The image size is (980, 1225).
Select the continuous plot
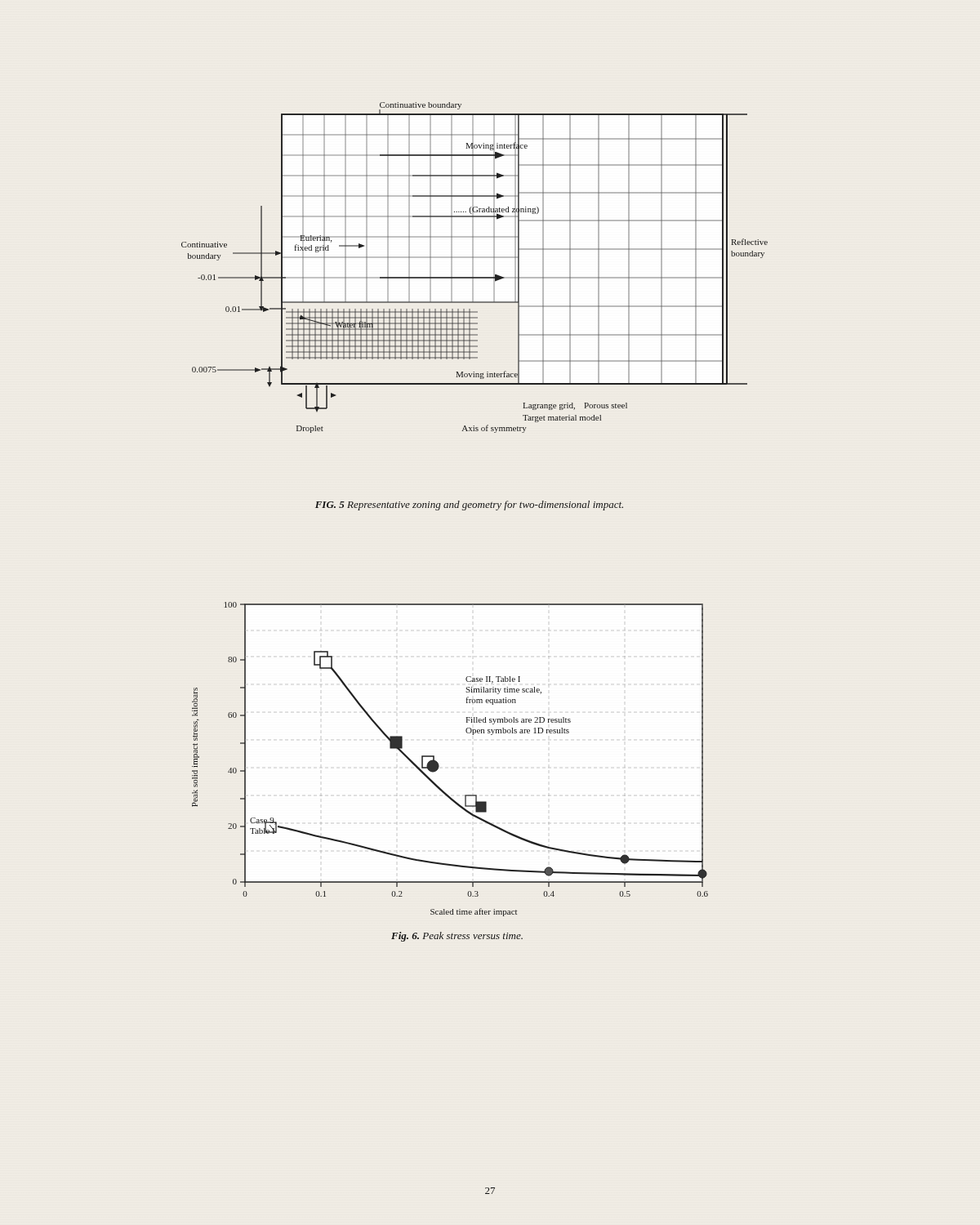point(466,760)
